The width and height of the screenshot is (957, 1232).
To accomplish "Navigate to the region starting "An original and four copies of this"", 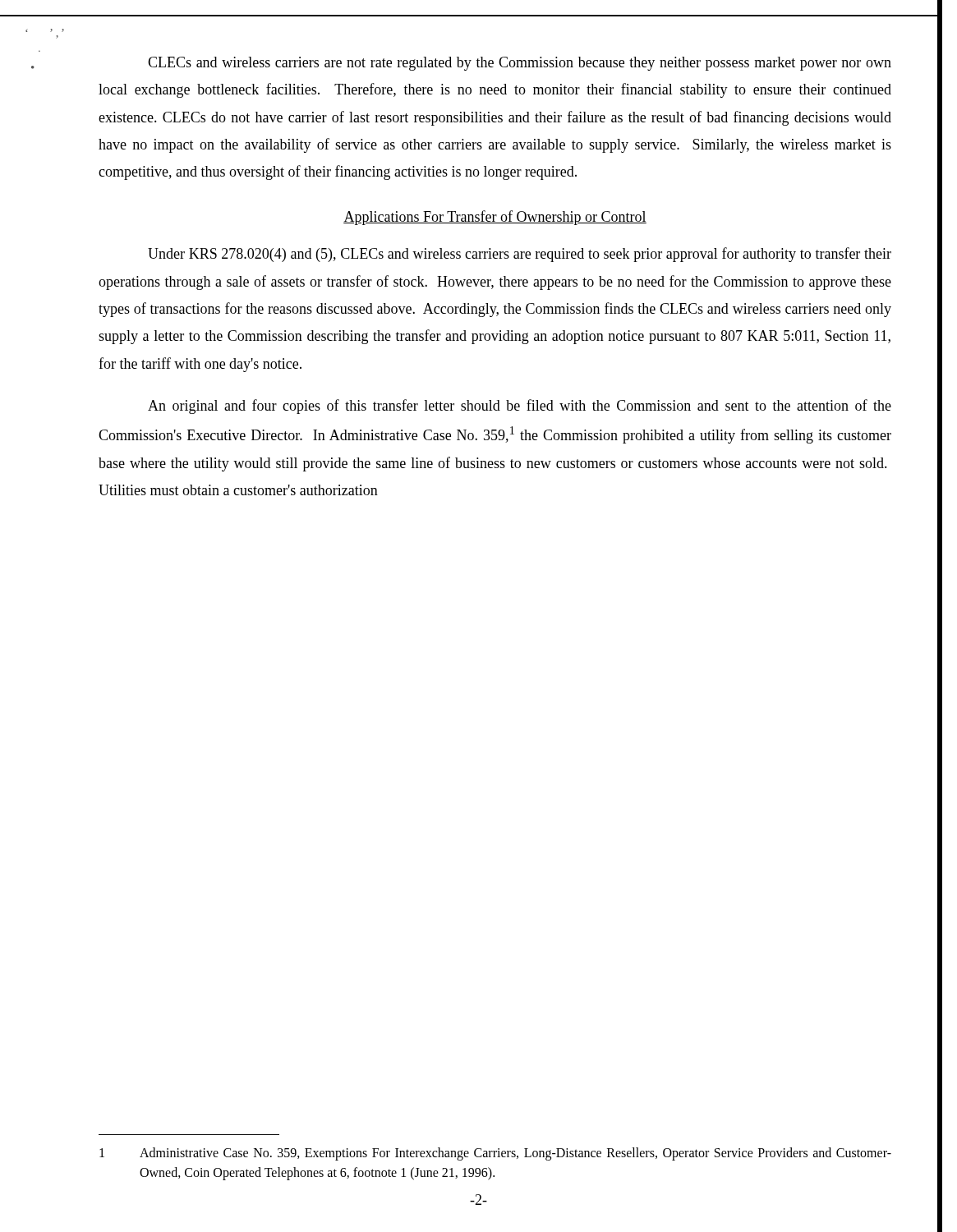I will [x=495, y=448].
